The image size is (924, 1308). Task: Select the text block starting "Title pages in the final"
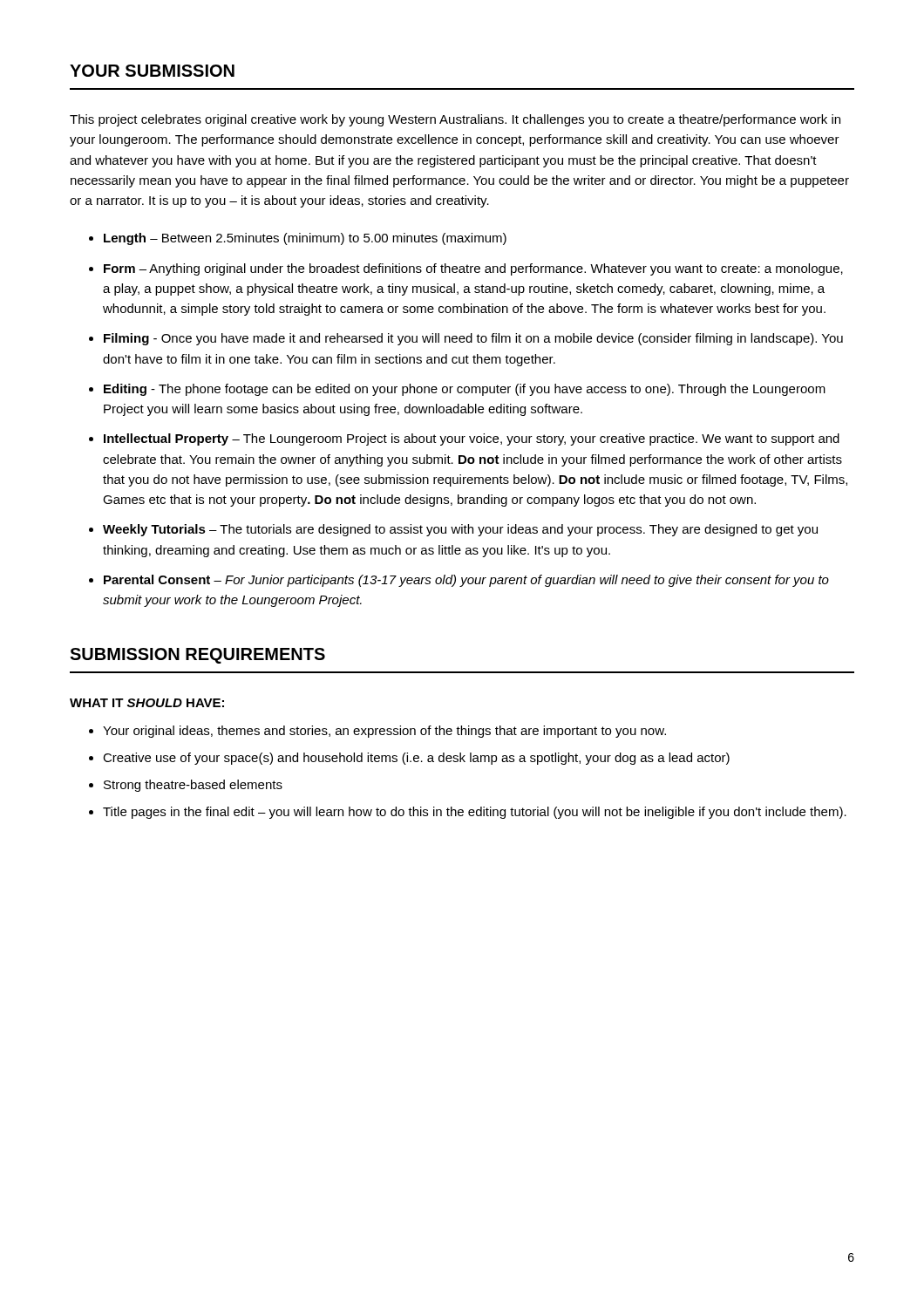[475, 812]
